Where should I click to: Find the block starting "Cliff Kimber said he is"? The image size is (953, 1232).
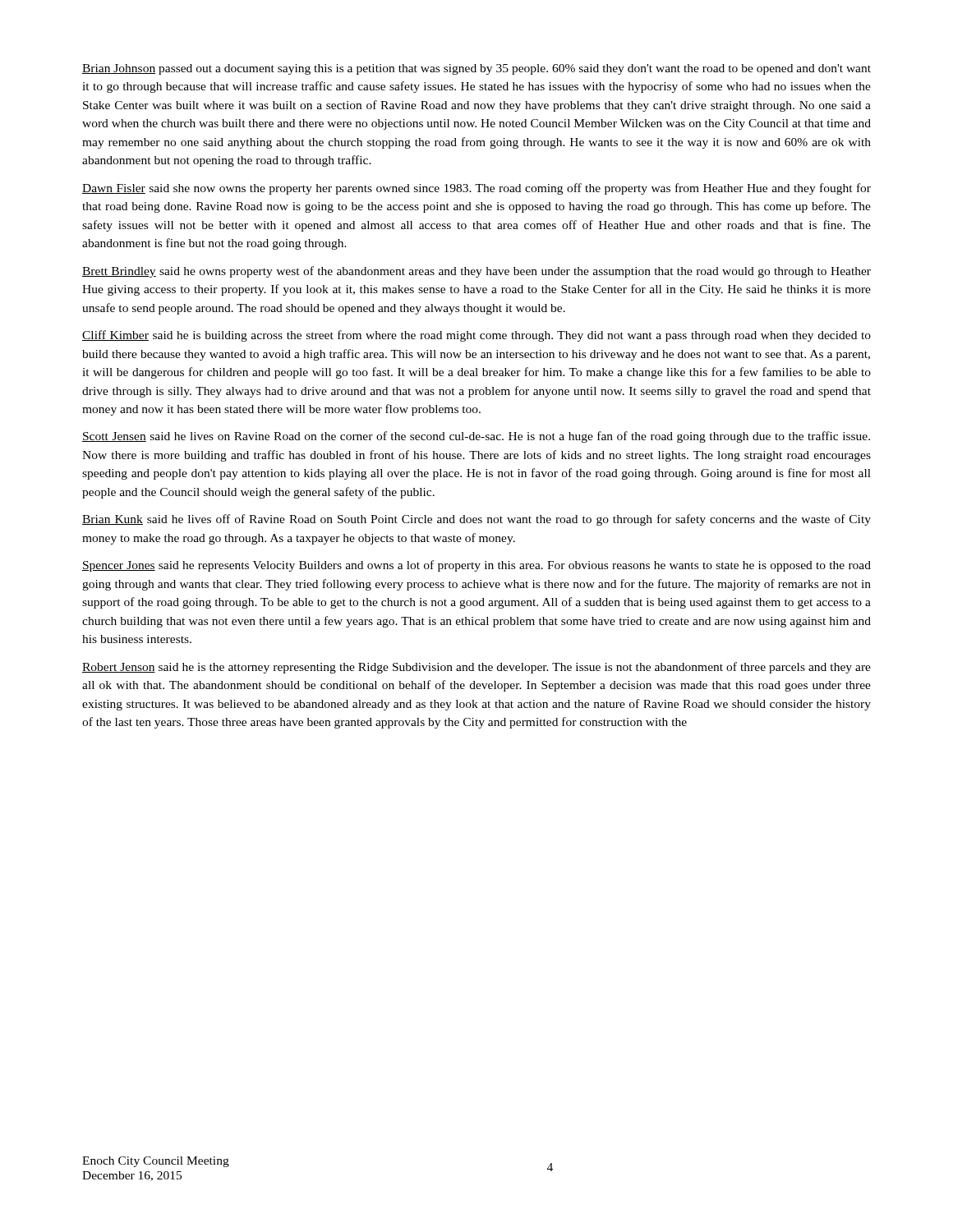(x=476, y=372)
